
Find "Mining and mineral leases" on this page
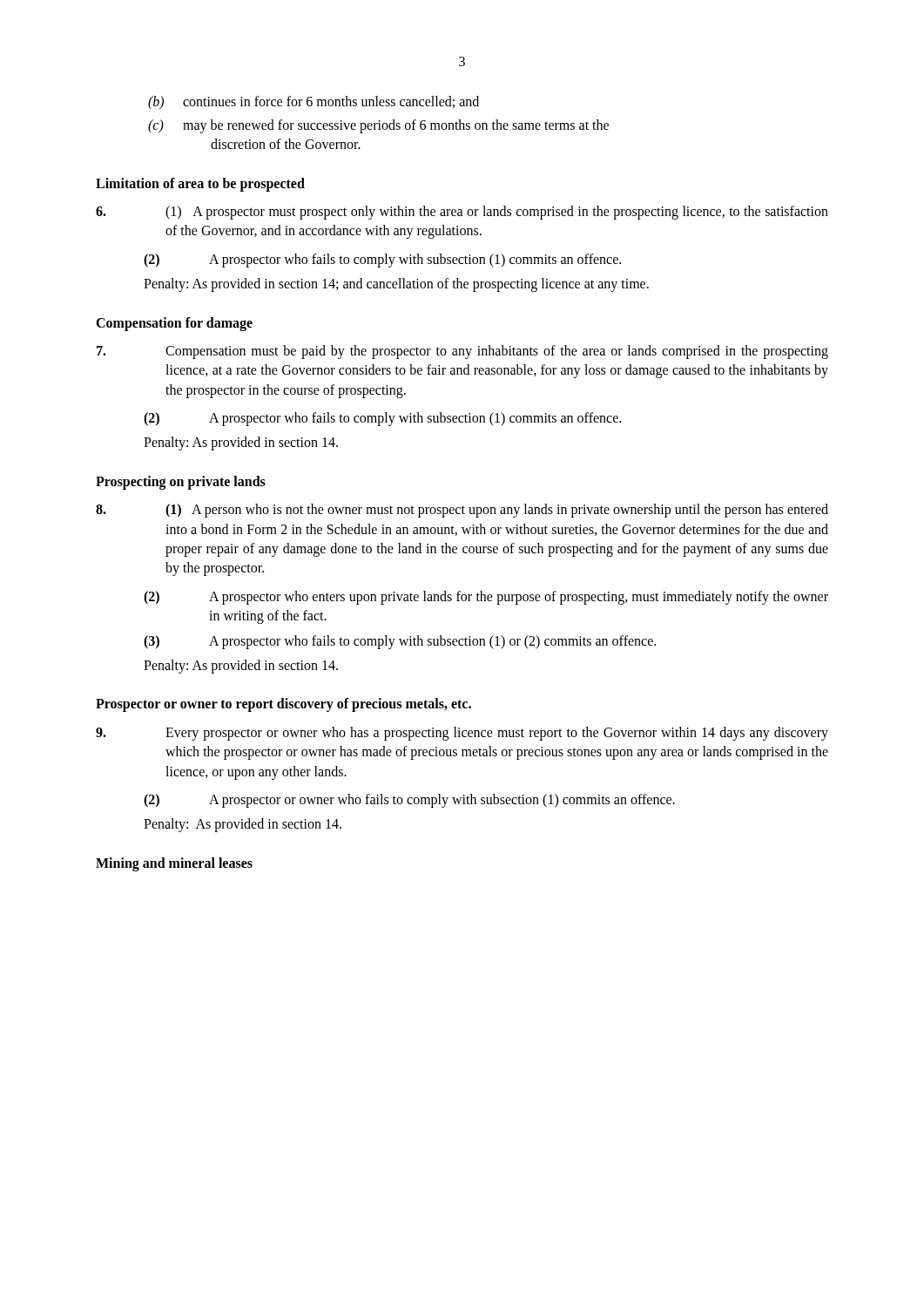click(x=174, y=863)
